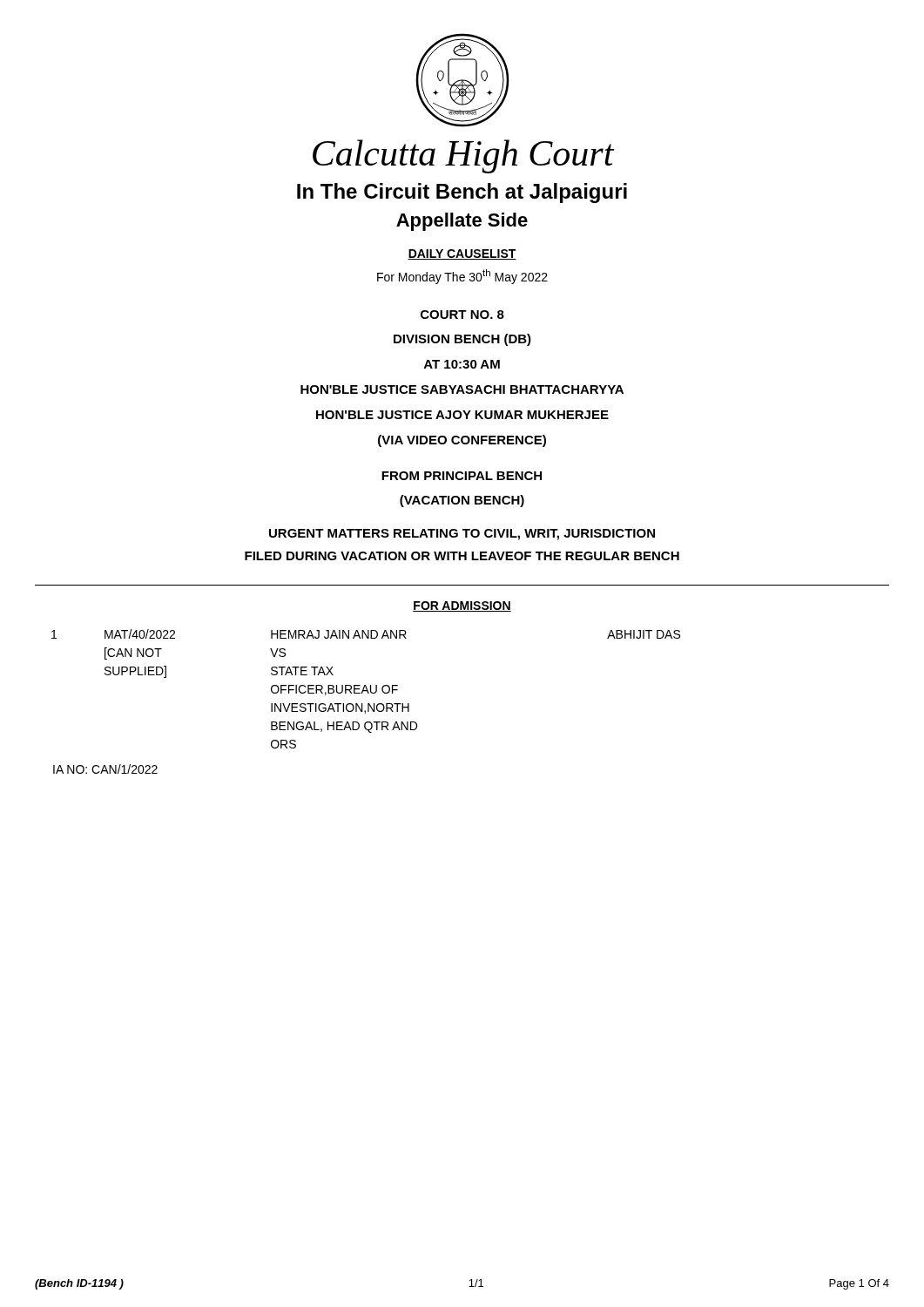
Task: Locate the table
Action: click(x=462, y=689)
